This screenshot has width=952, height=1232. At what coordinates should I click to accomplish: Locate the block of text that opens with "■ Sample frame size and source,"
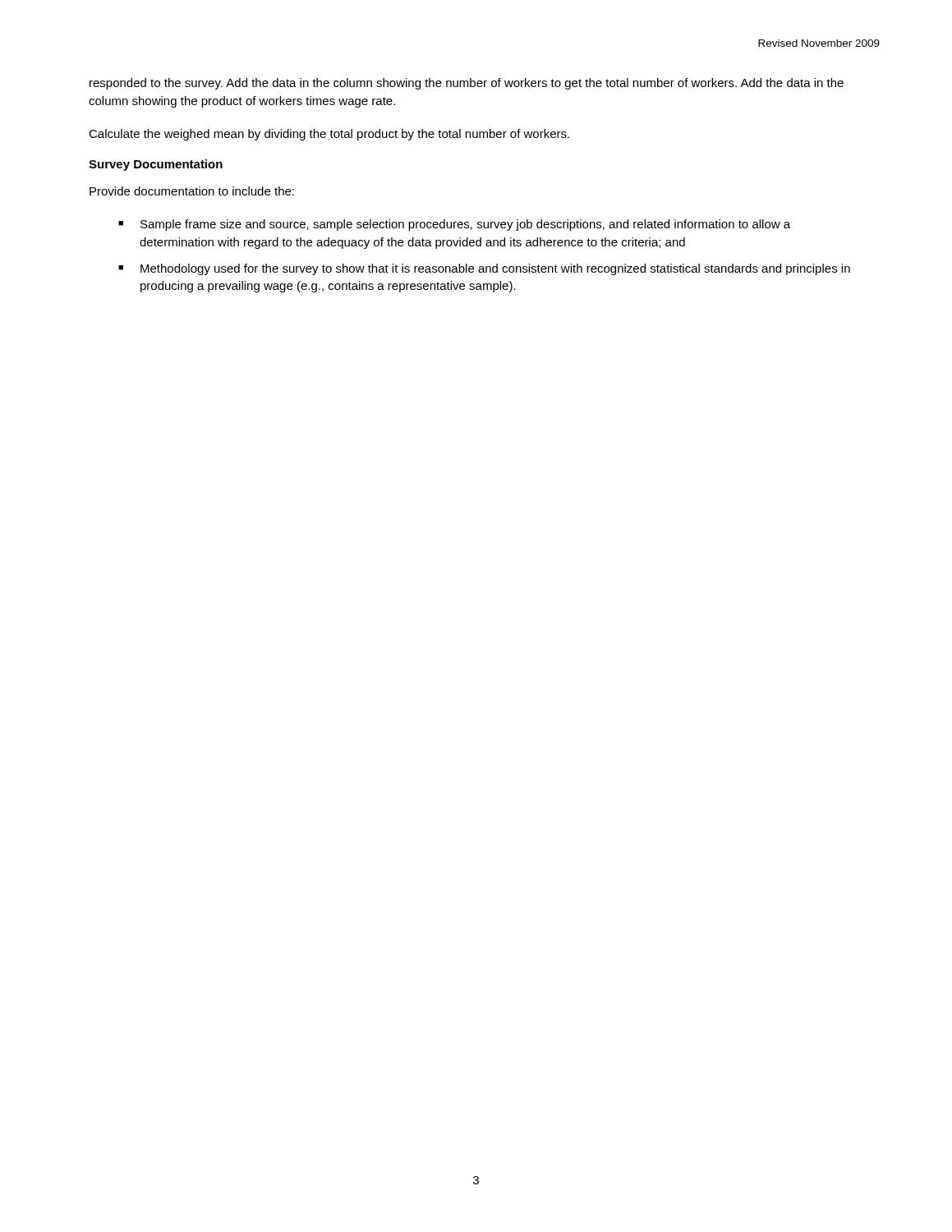(x=491, y=233)
